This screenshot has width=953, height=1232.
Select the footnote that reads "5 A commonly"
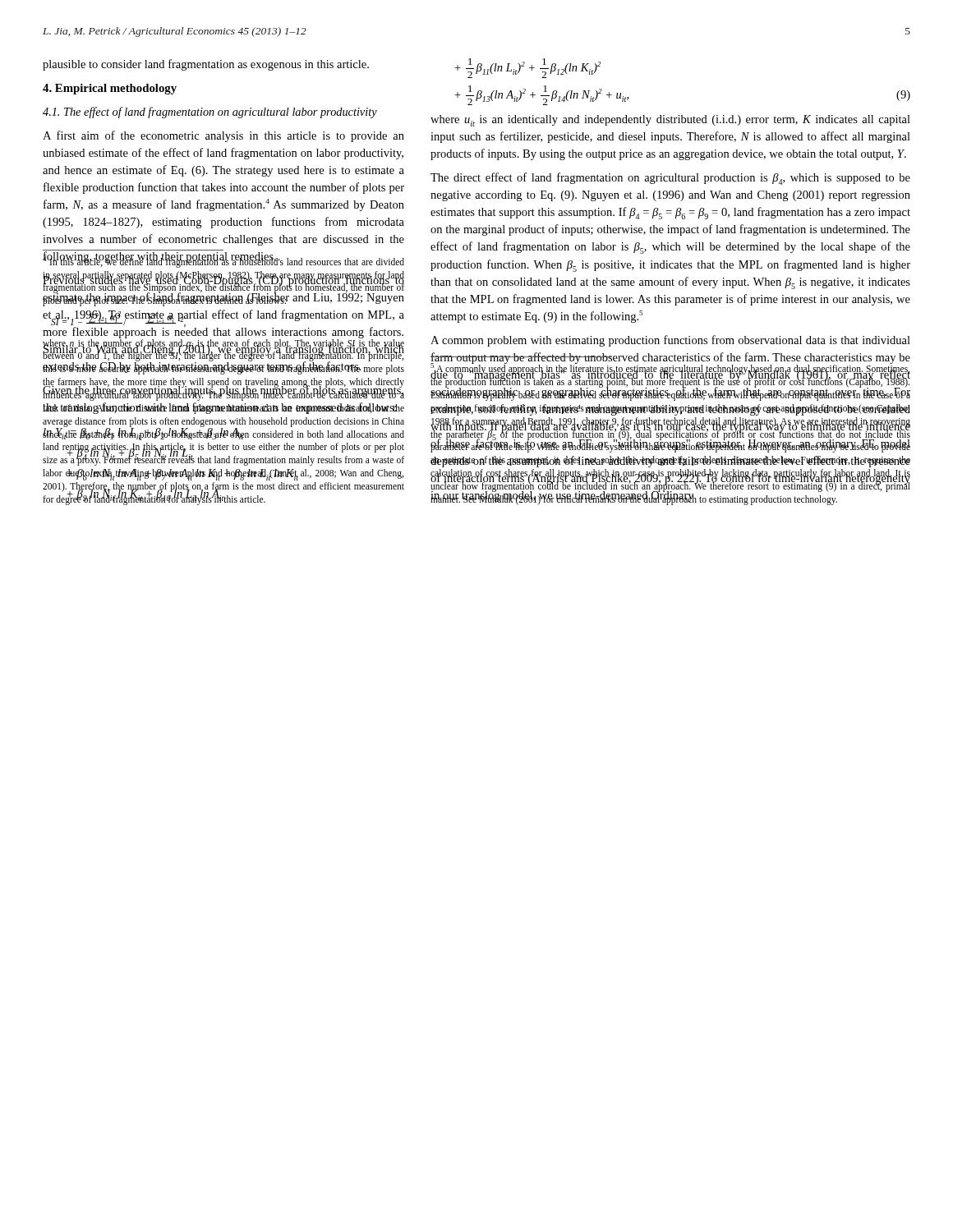(670, 434)
